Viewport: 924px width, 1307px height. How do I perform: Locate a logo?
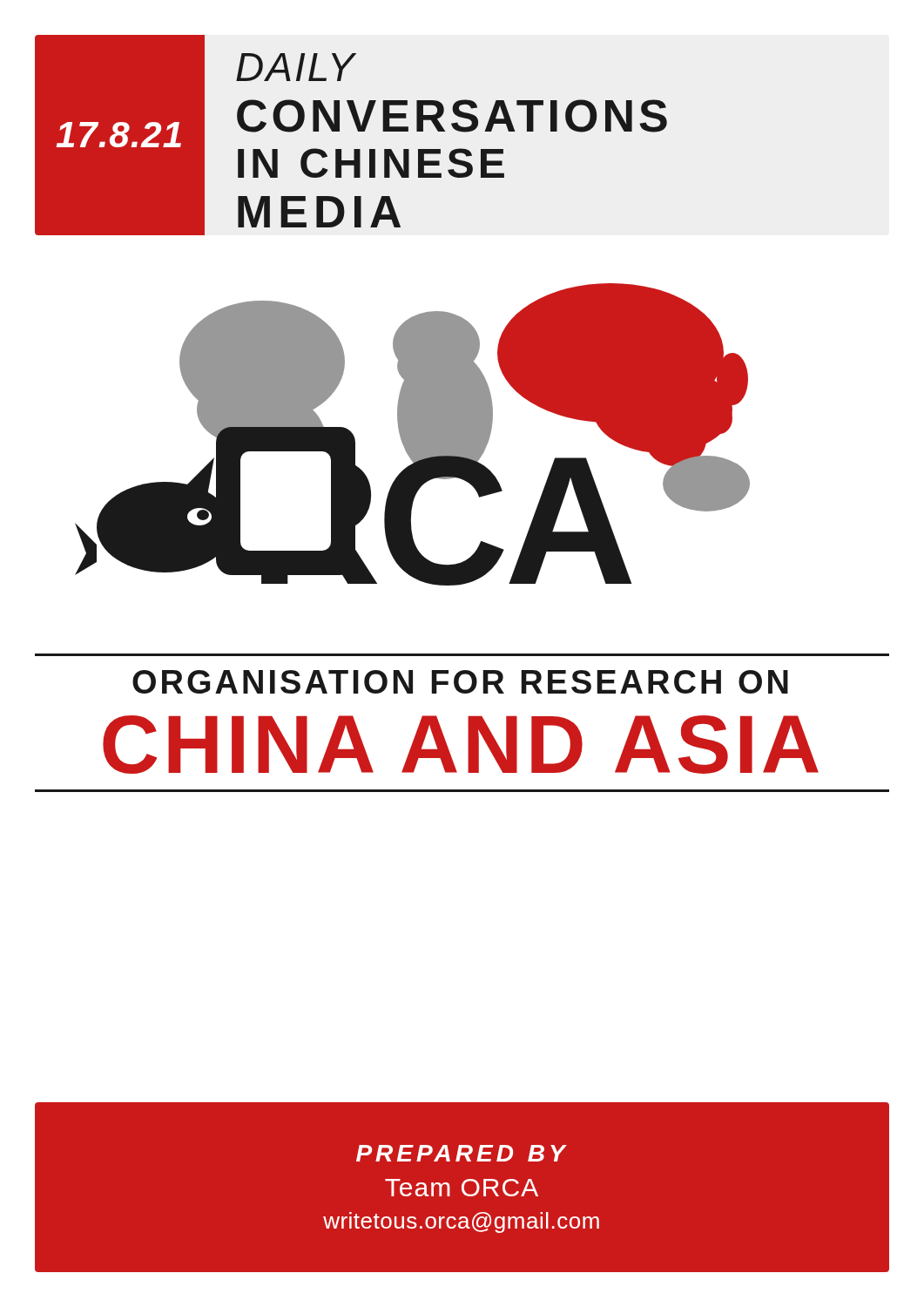click(x=462, y=457)
